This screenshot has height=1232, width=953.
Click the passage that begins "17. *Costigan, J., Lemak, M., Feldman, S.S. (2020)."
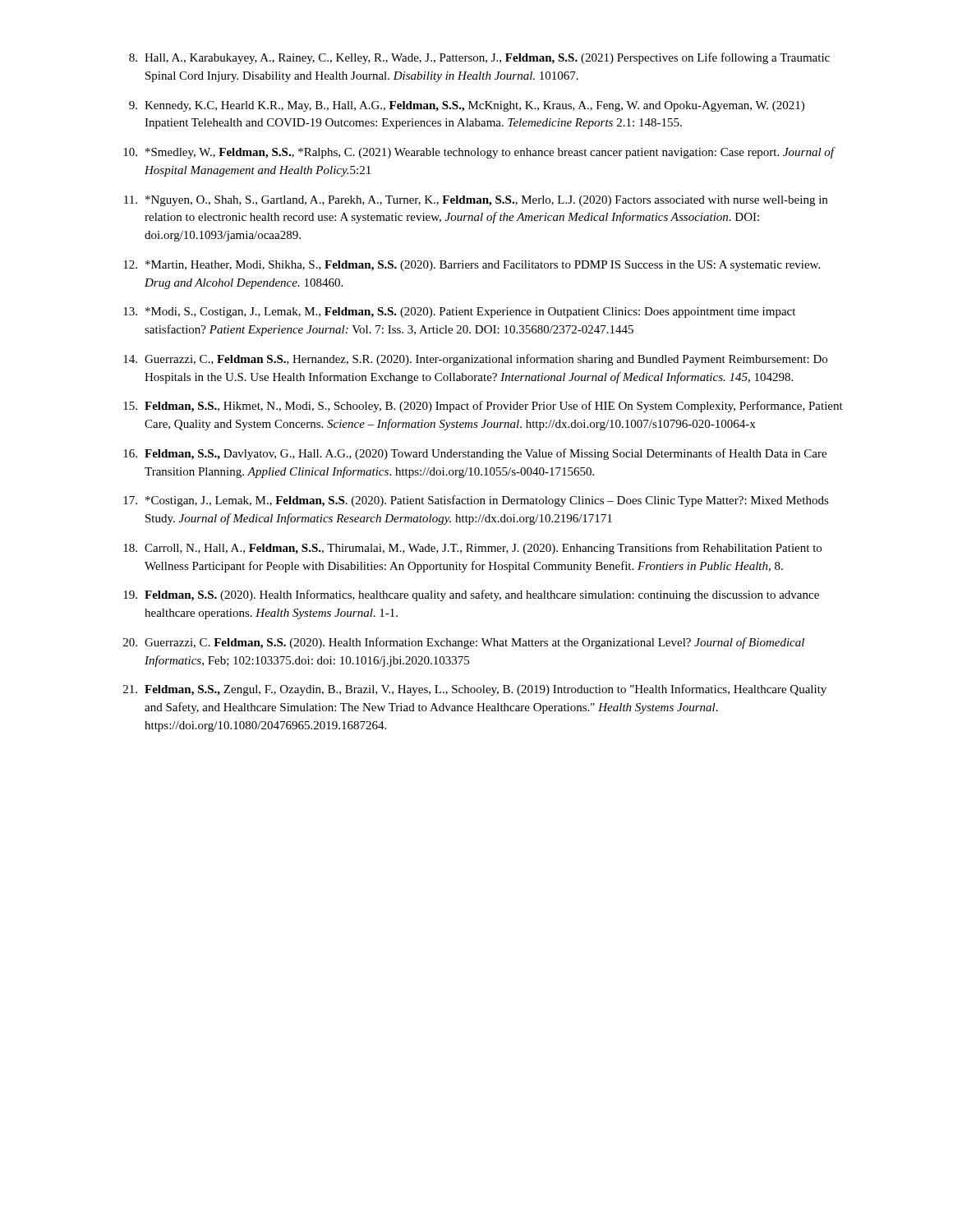(x=476, y=510)
